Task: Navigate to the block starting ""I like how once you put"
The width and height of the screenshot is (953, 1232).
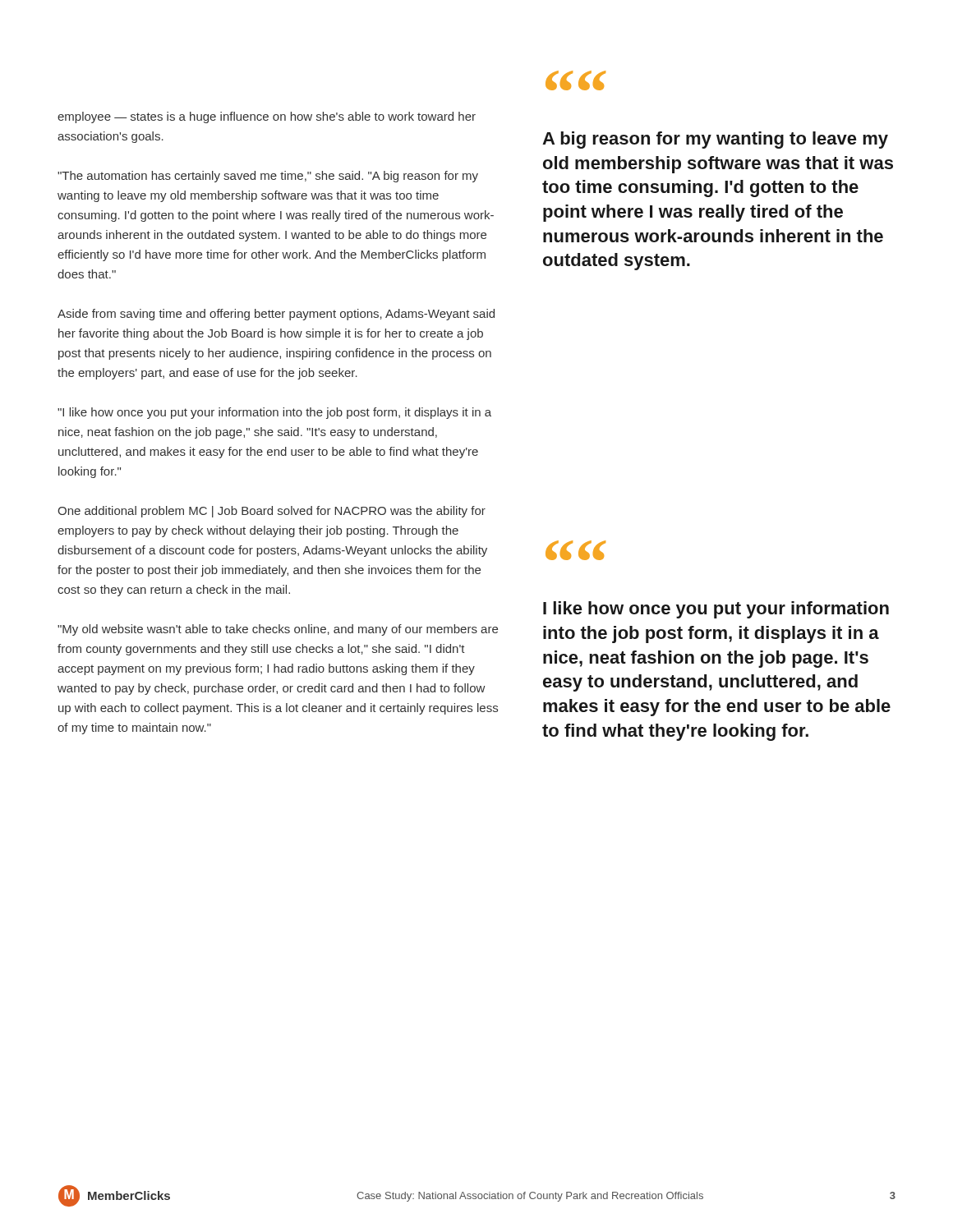Action: click(274, 441)
